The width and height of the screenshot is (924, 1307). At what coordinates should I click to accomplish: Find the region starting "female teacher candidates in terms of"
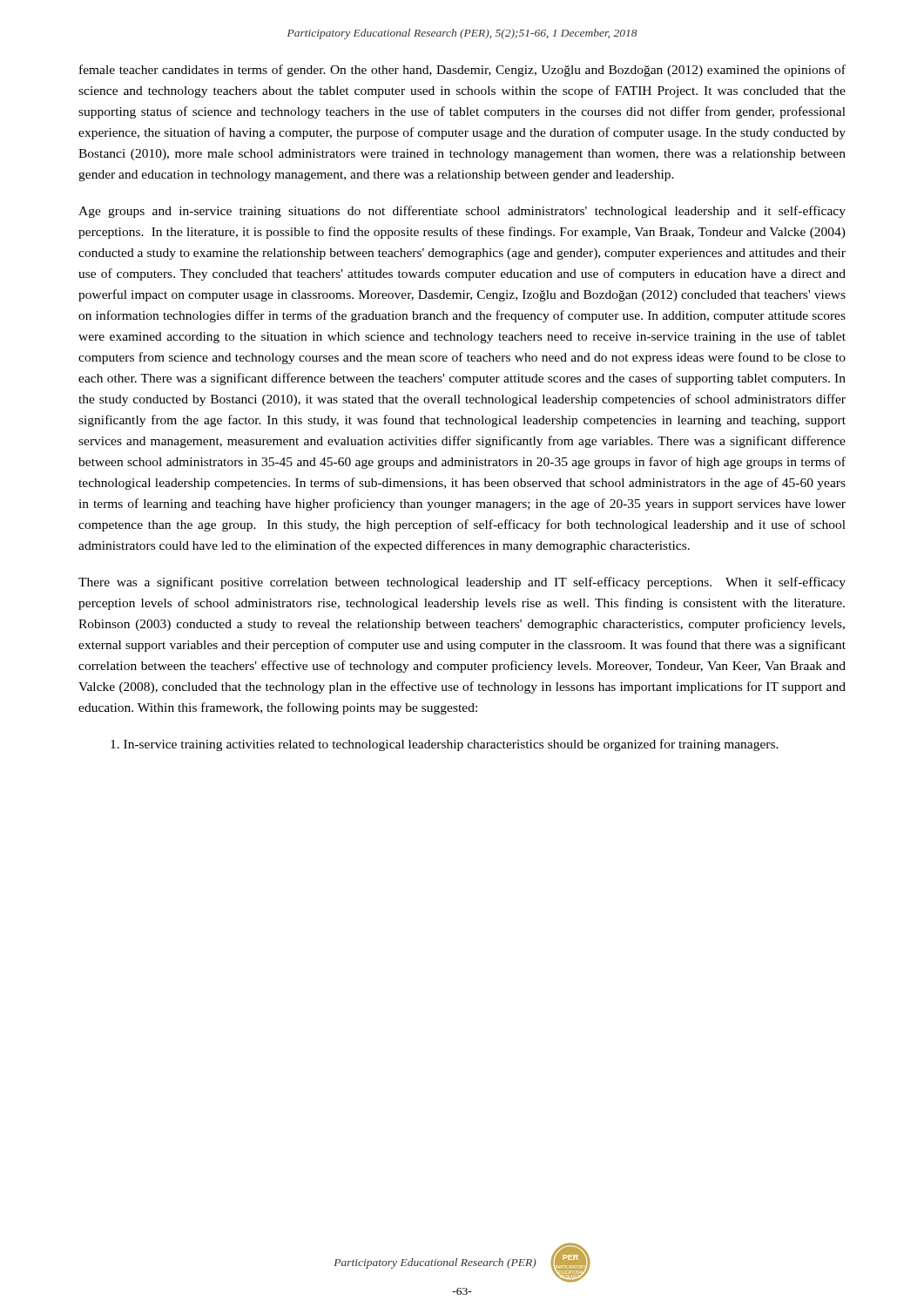click(x=462, y=122)
